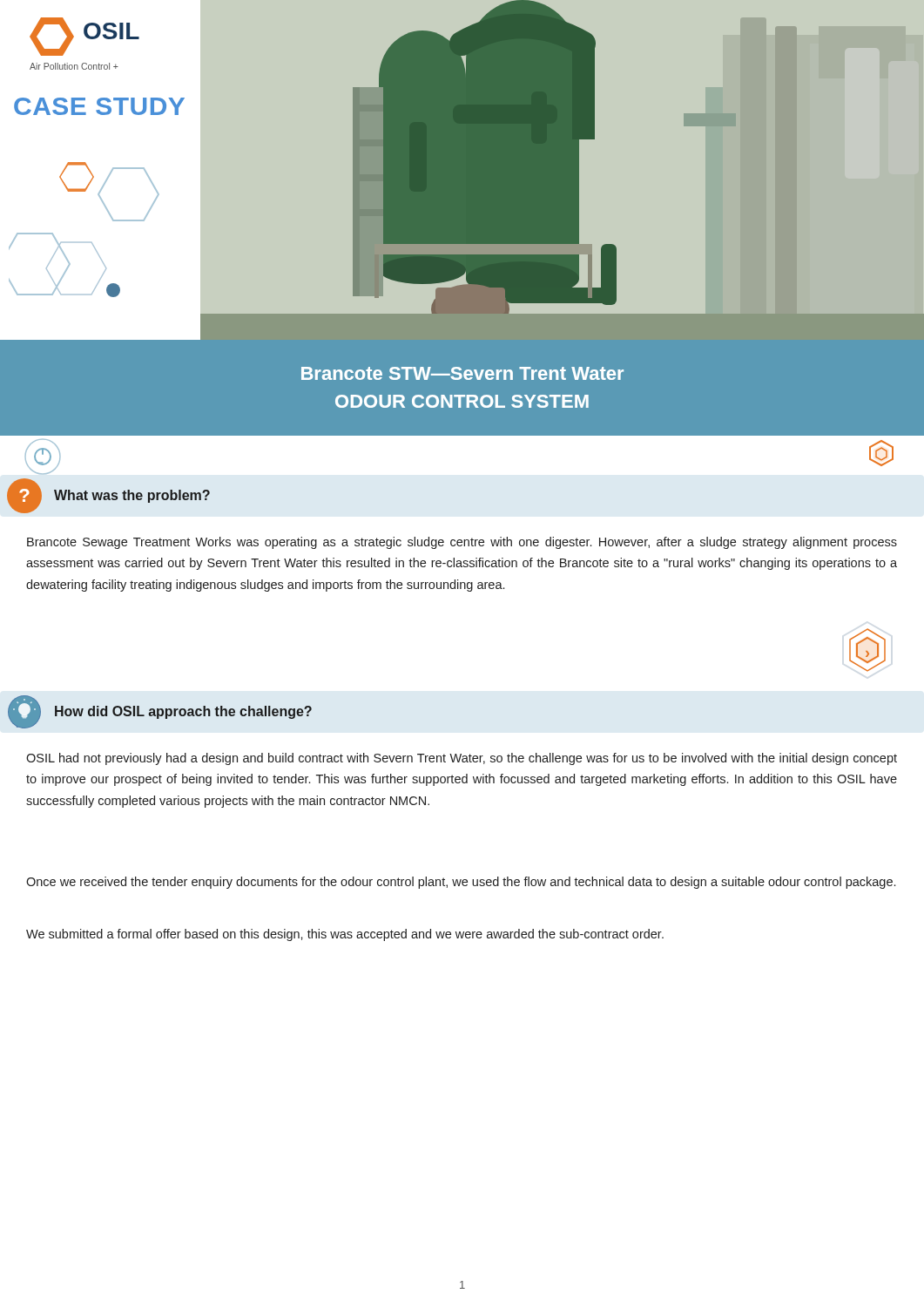Viewport: 924px width, 1307px height.
Task: Locate the text block that reads "OSIL had not previously"
Action: [462, 779]
